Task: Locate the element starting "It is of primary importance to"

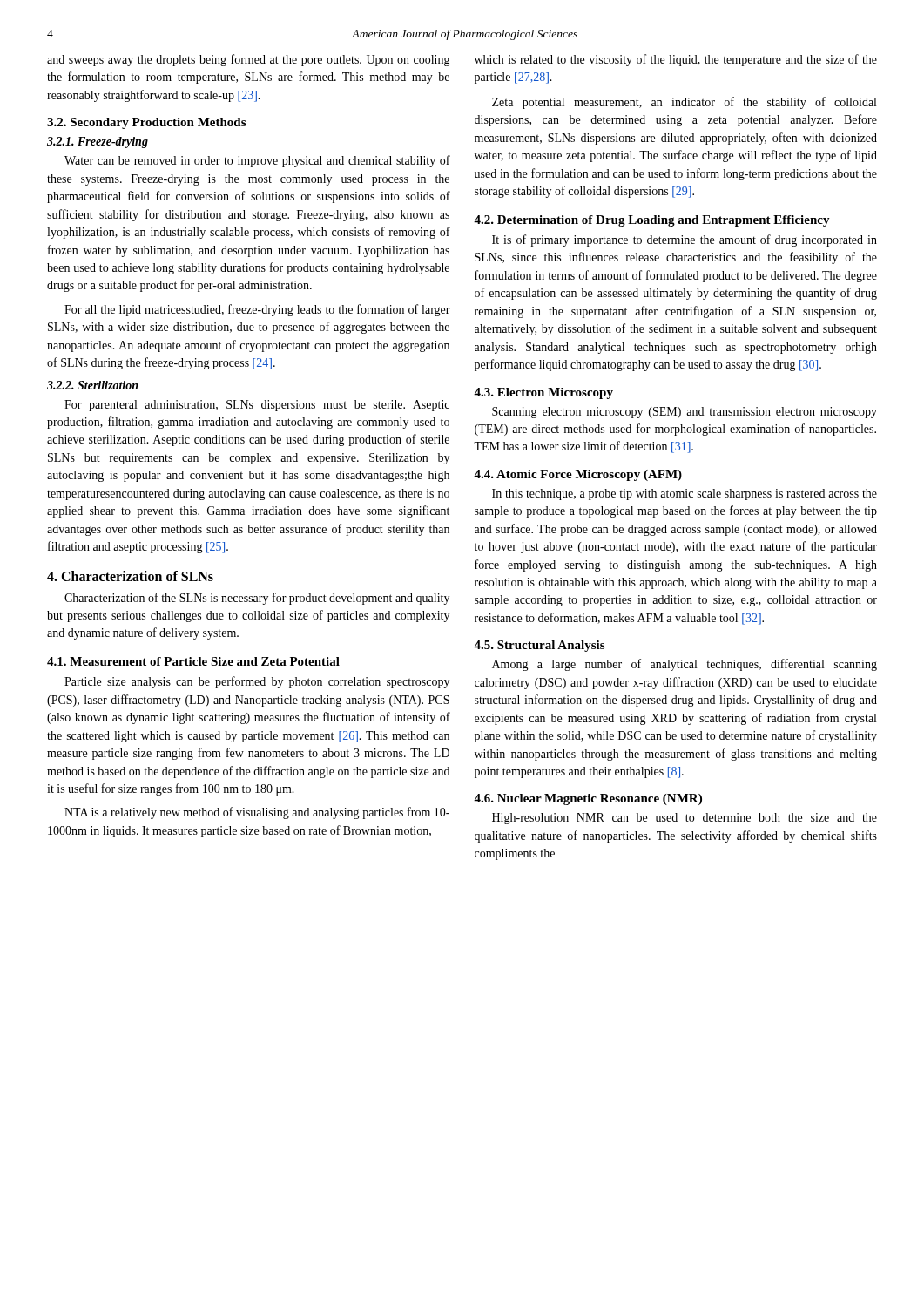Action: pos(676,303)
